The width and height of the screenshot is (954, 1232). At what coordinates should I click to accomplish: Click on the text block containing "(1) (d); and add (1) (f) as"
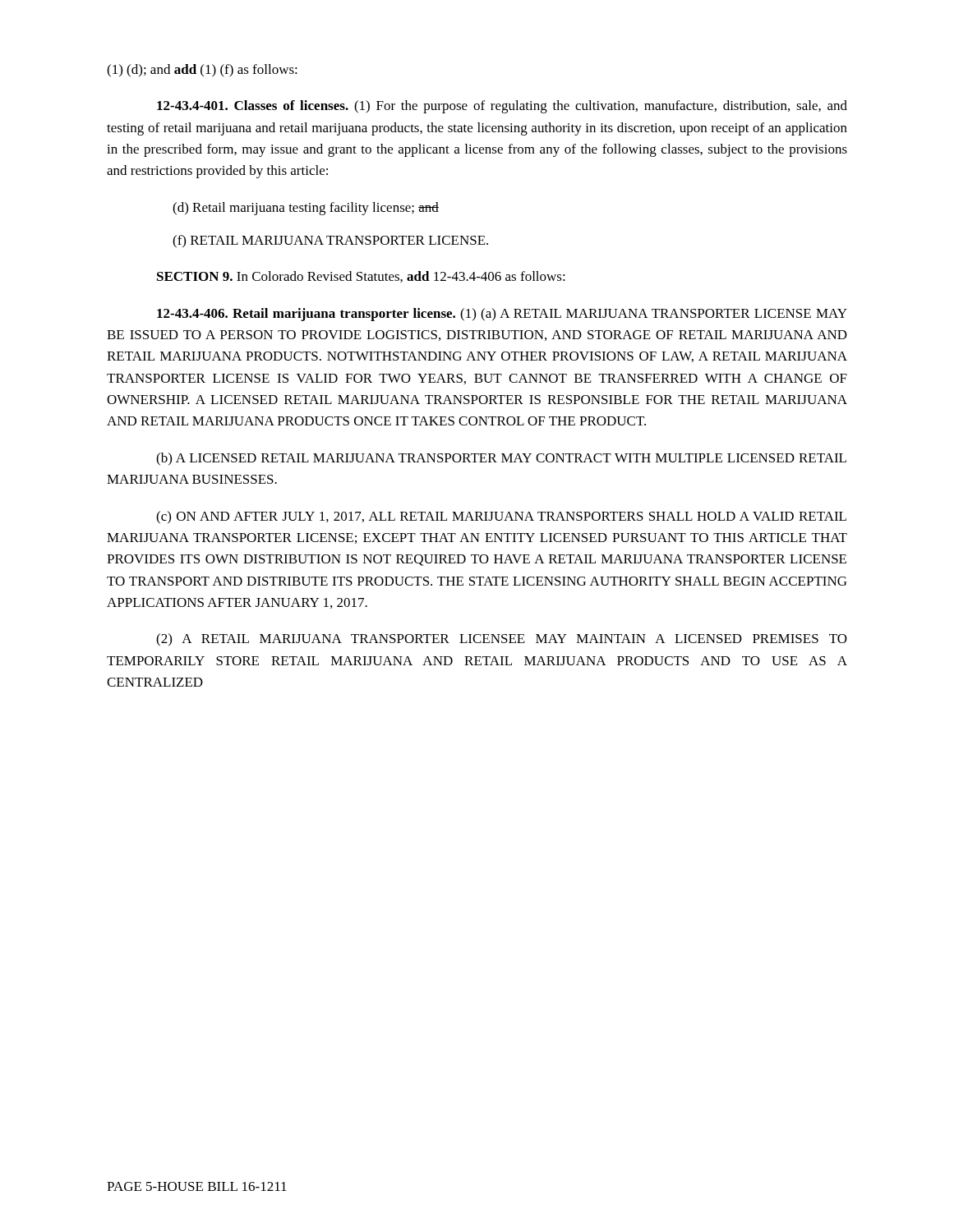(202, 69)
